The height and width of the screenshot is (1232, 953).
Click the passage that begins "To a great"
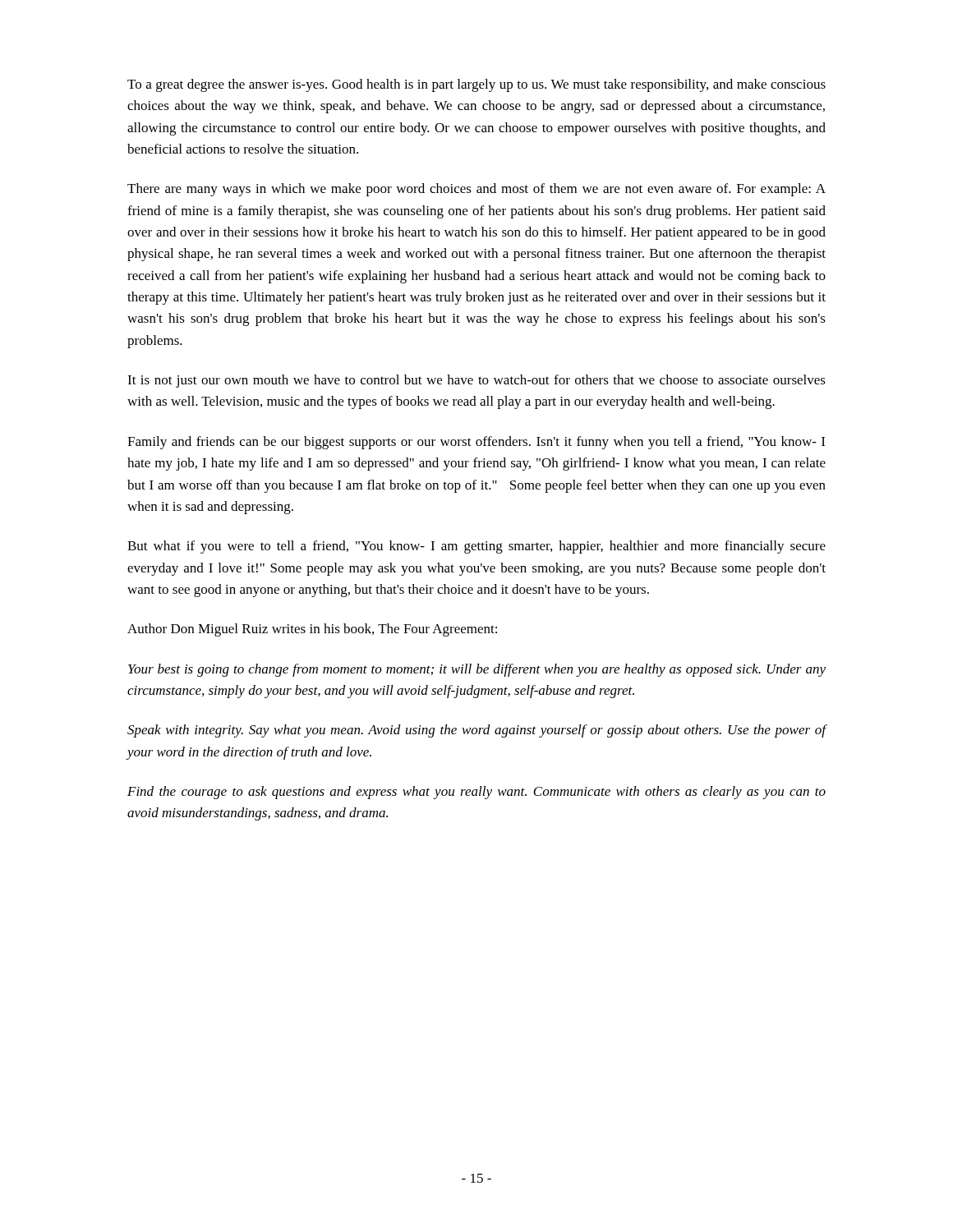(x=476, y=117)
